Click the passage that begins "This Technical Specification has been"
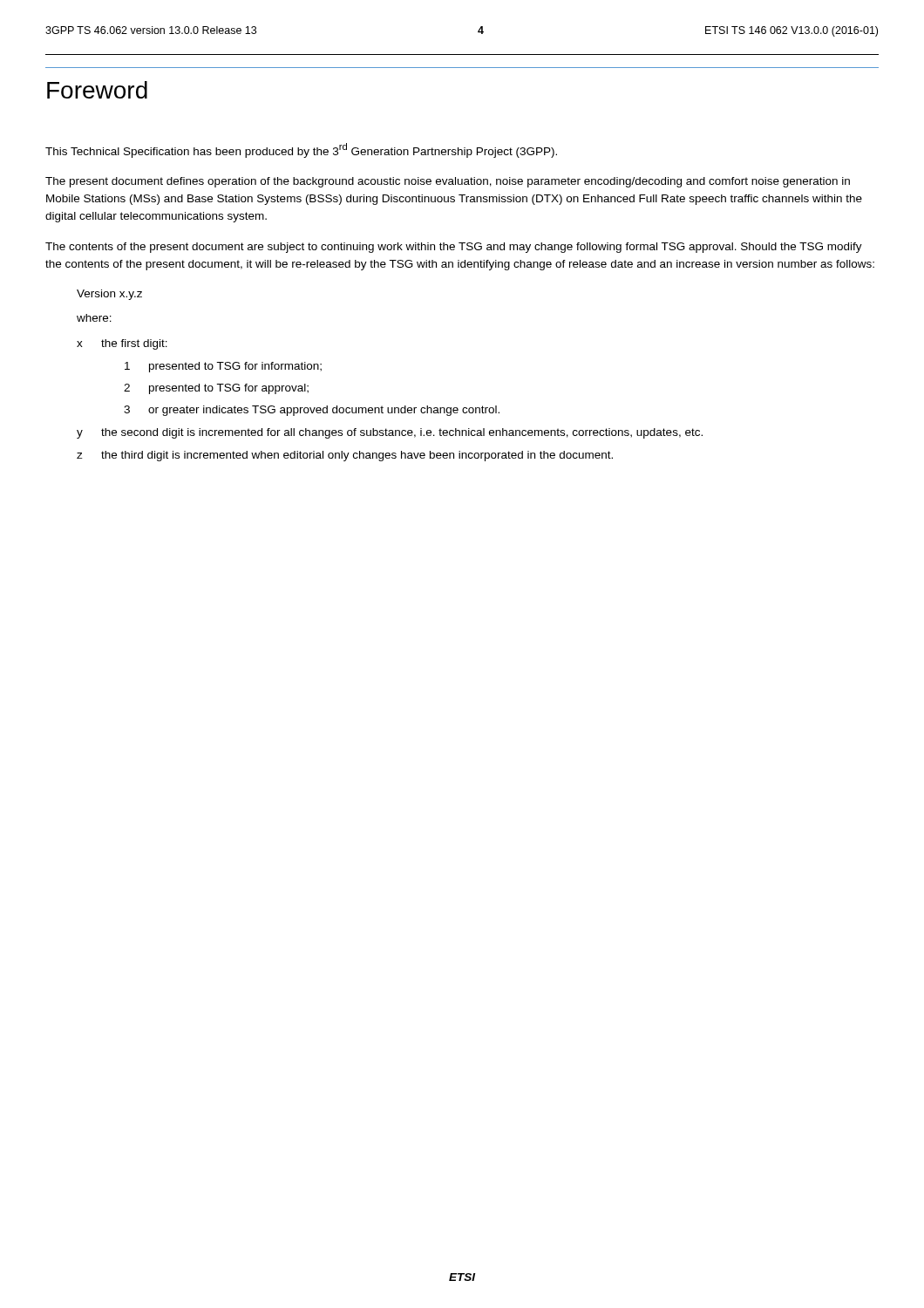 pyautogui.click(x=302, y=149)
